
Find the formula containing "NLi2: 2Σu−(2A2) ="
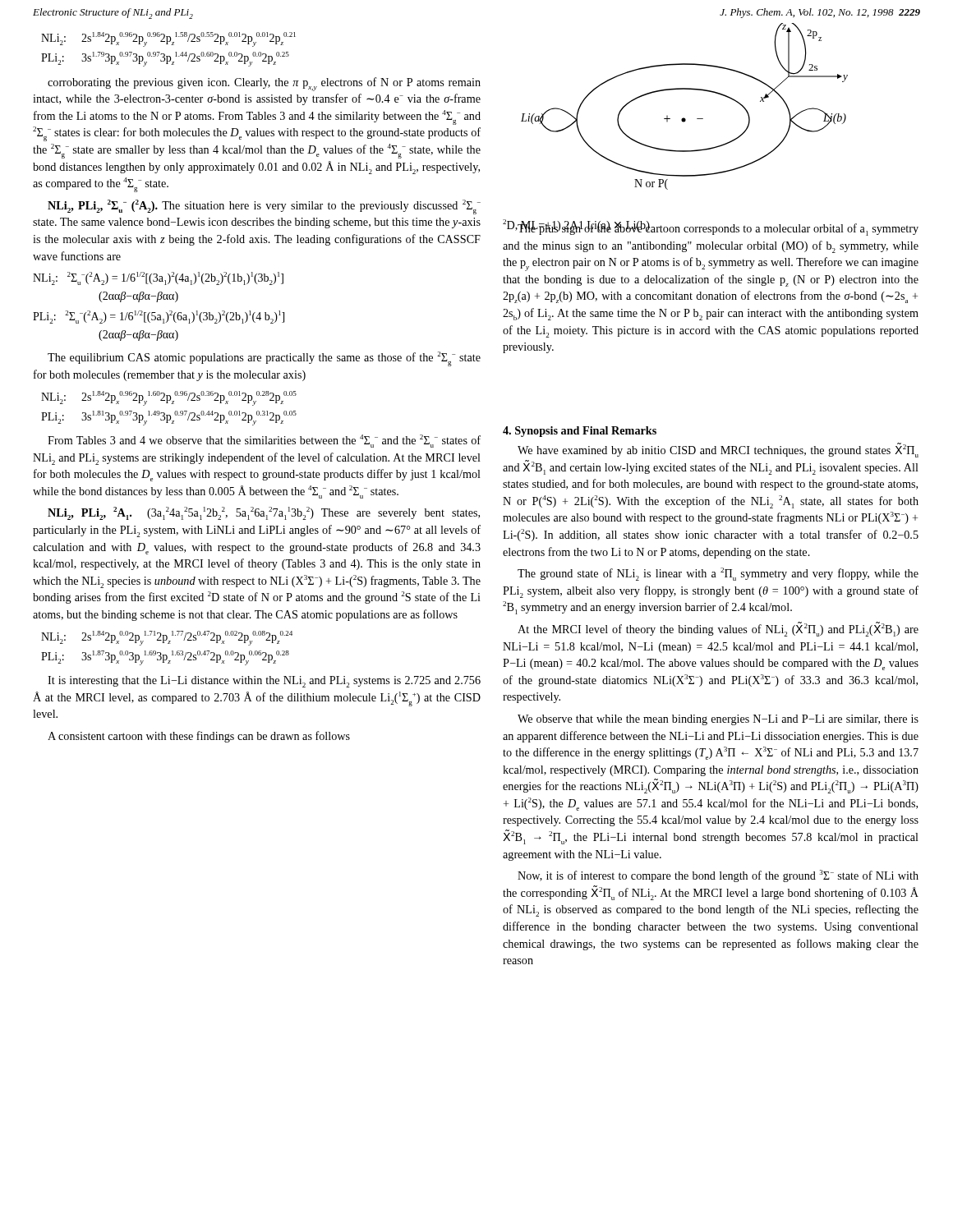tap(257, 307)
